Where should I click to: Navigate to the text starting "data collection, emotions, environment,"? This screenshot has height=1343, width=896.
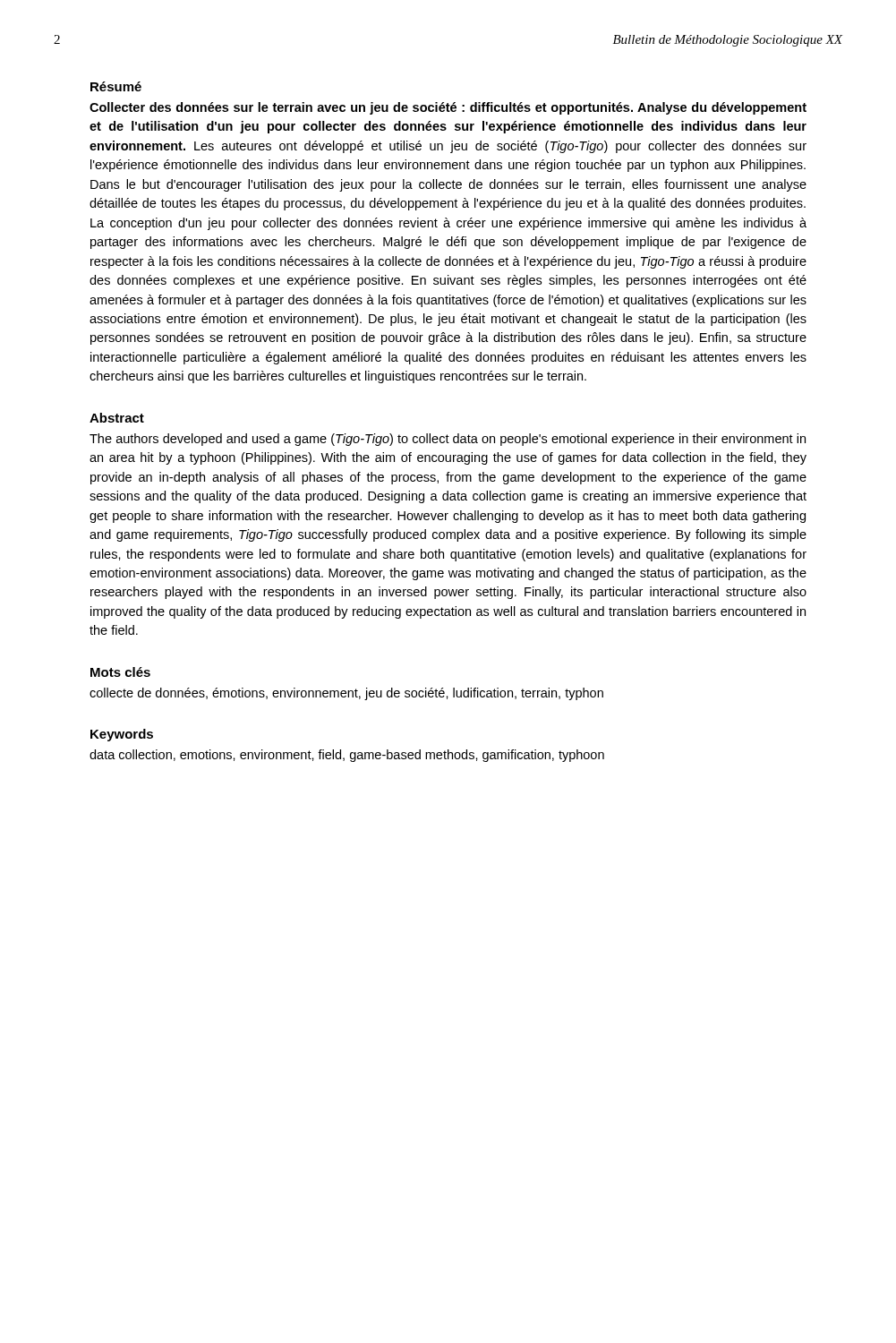(x=347, y=755)
